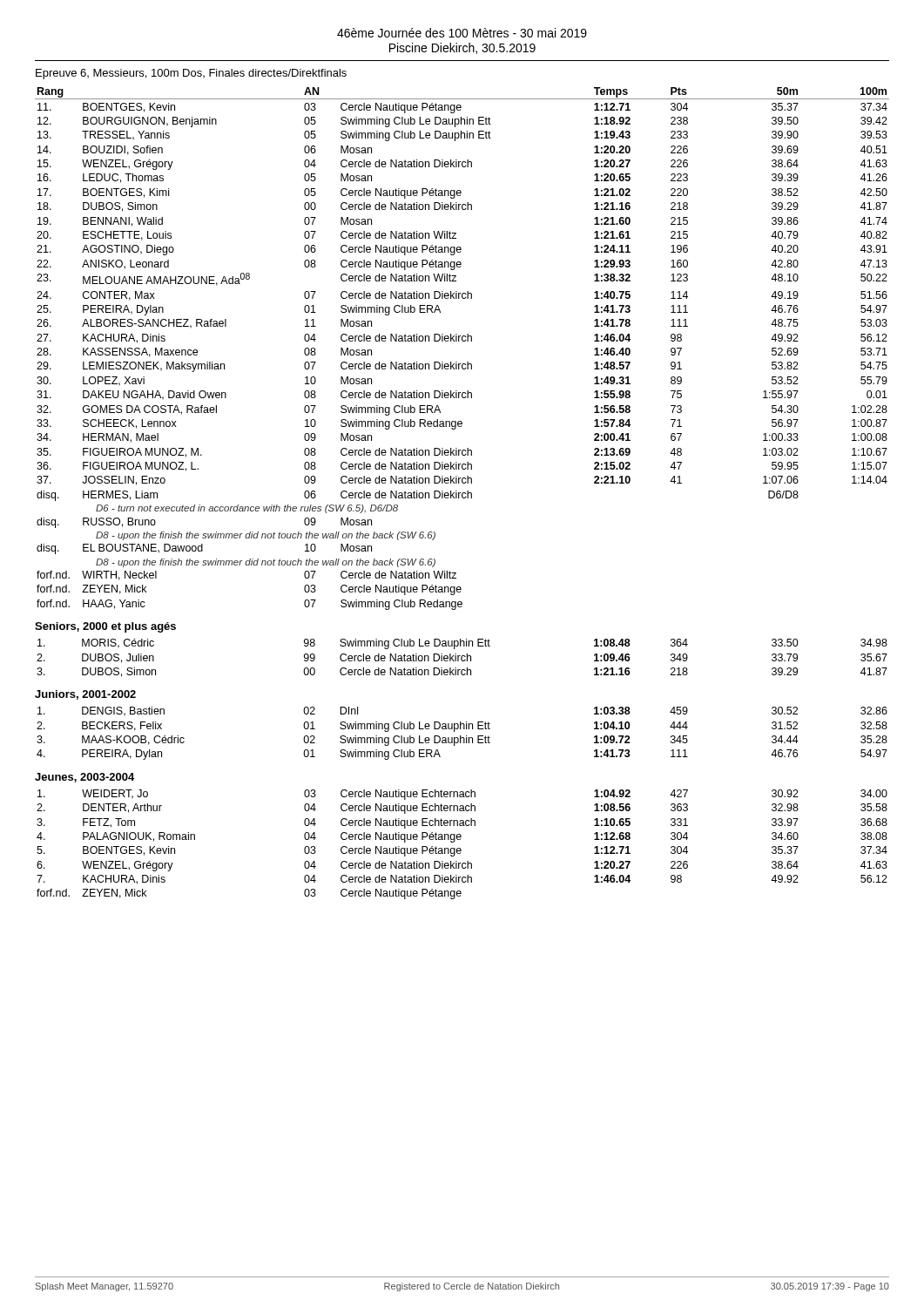Point to the element starting "46ème Journée des 100 Mètres"

coord(462,33)
